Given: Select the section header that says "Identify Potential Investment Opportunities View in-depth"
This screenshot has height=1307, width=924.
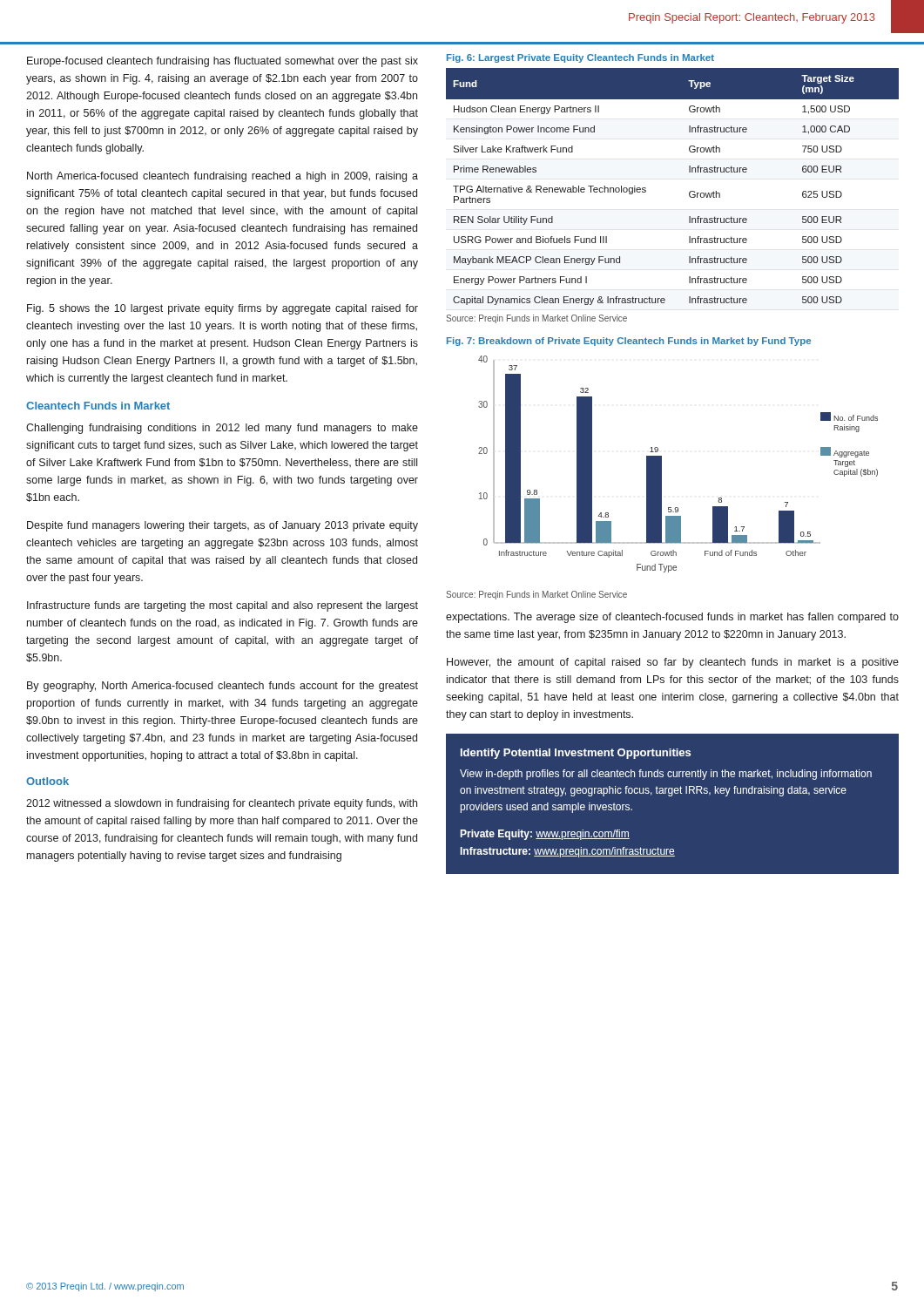Looking at the screenshot, I should click(x=672, y=803).
